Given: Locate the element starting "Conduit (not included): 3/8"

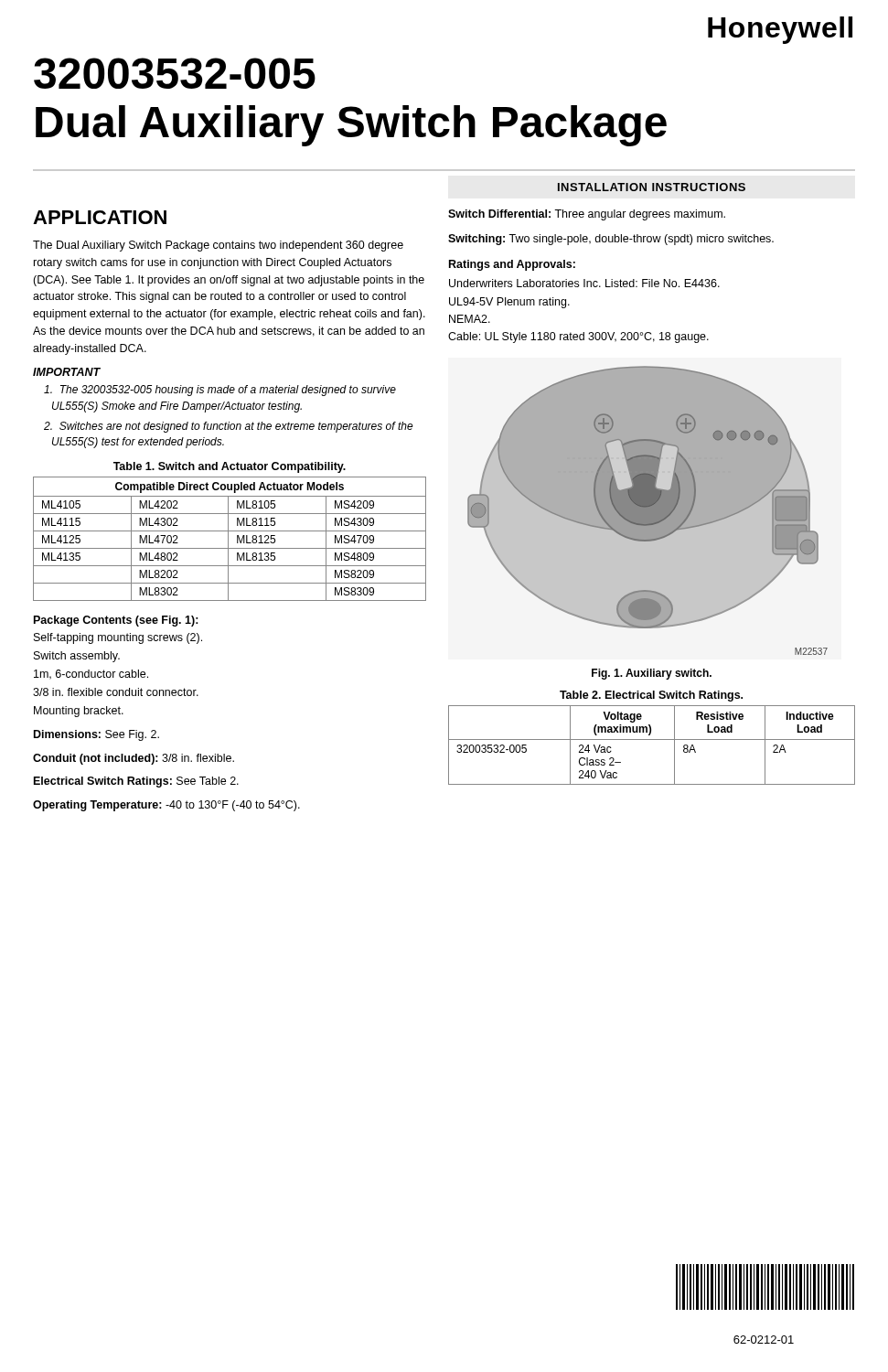Looking at the screenshot, I should point(134,758).
